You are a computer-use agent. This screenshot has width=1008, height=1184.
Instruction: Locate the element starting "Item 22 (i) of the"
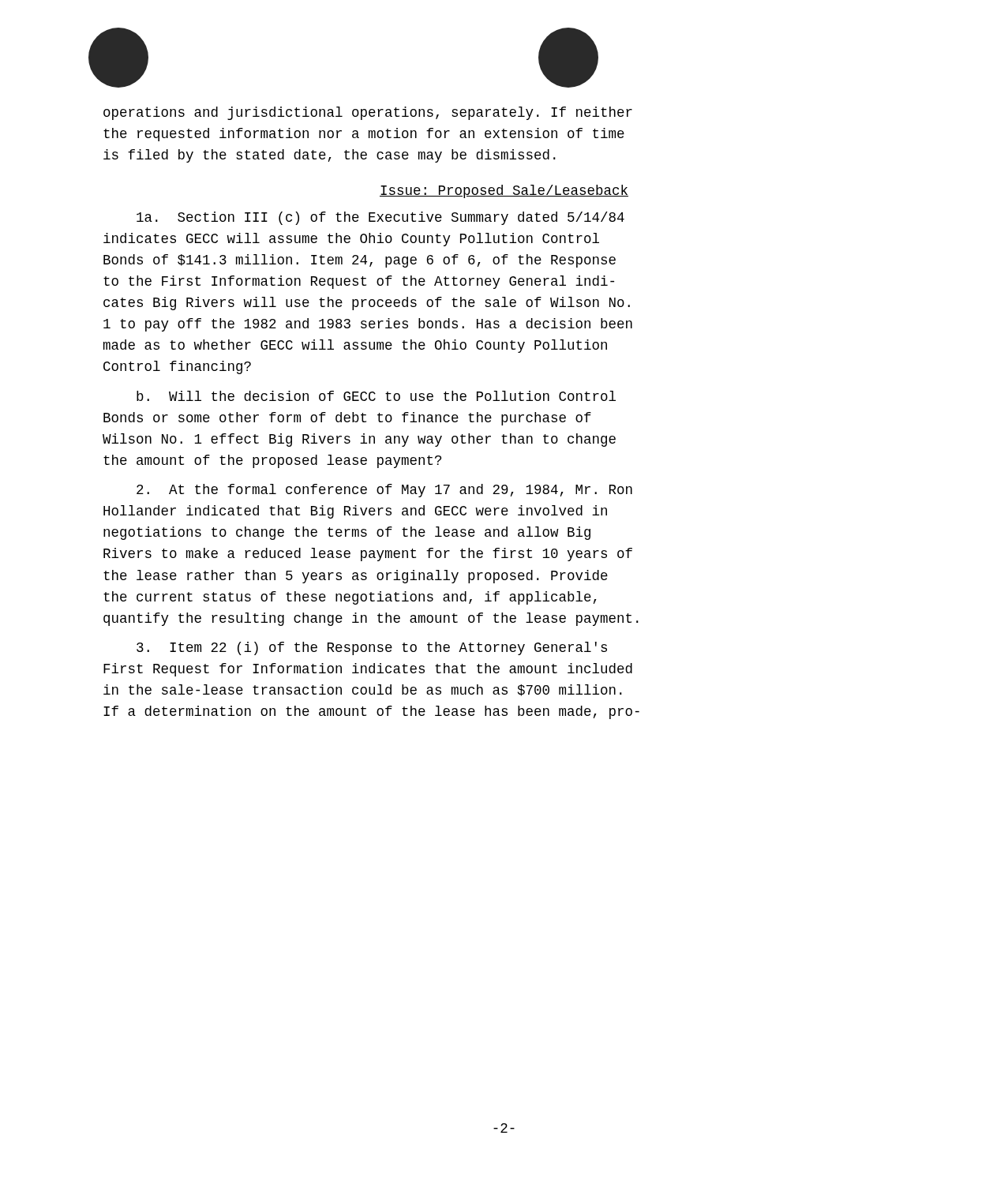372,680
